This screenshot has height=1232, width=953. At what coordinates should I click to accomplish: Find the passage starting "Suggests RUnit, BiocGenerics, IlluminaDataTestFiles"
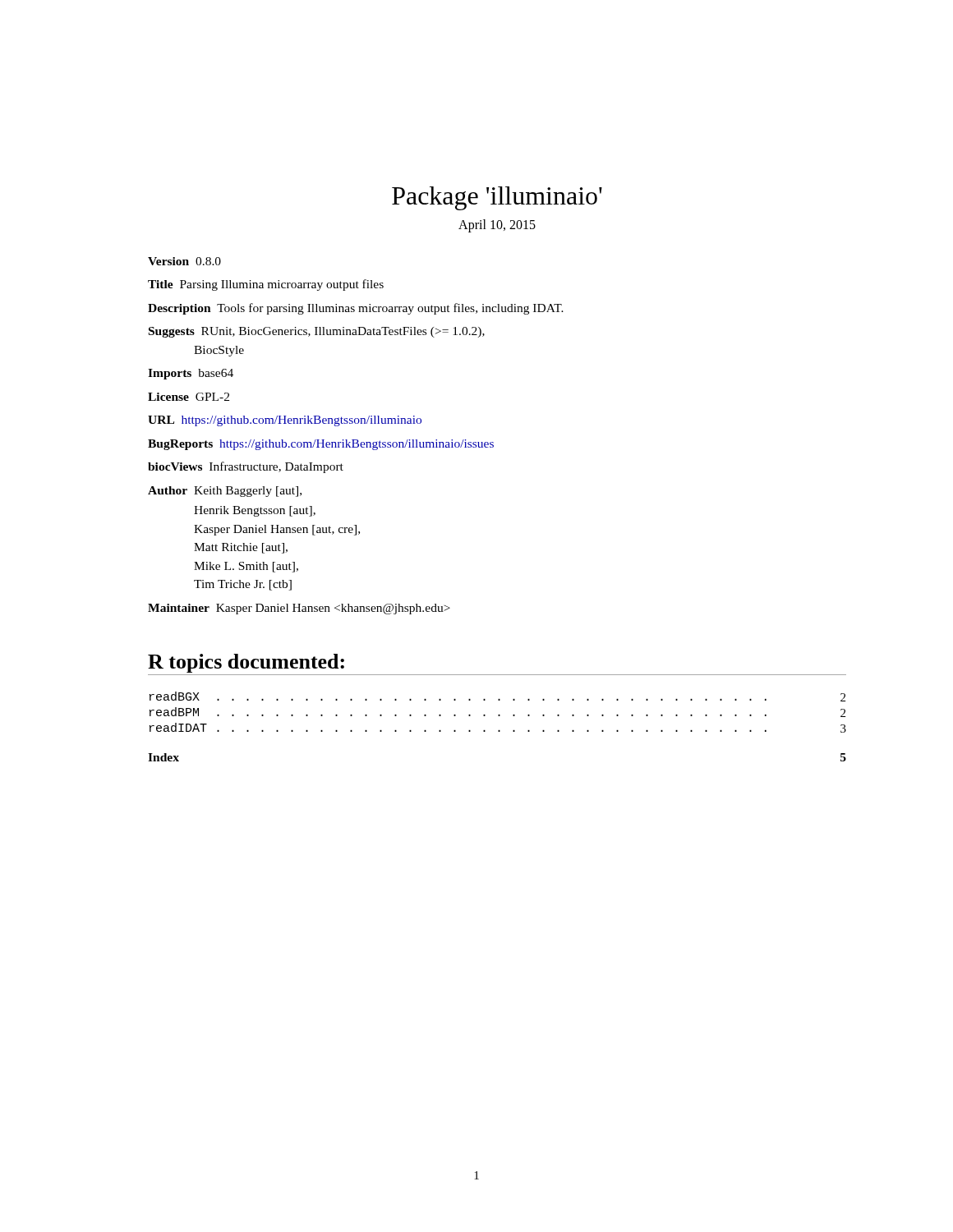tap(316, 340)
